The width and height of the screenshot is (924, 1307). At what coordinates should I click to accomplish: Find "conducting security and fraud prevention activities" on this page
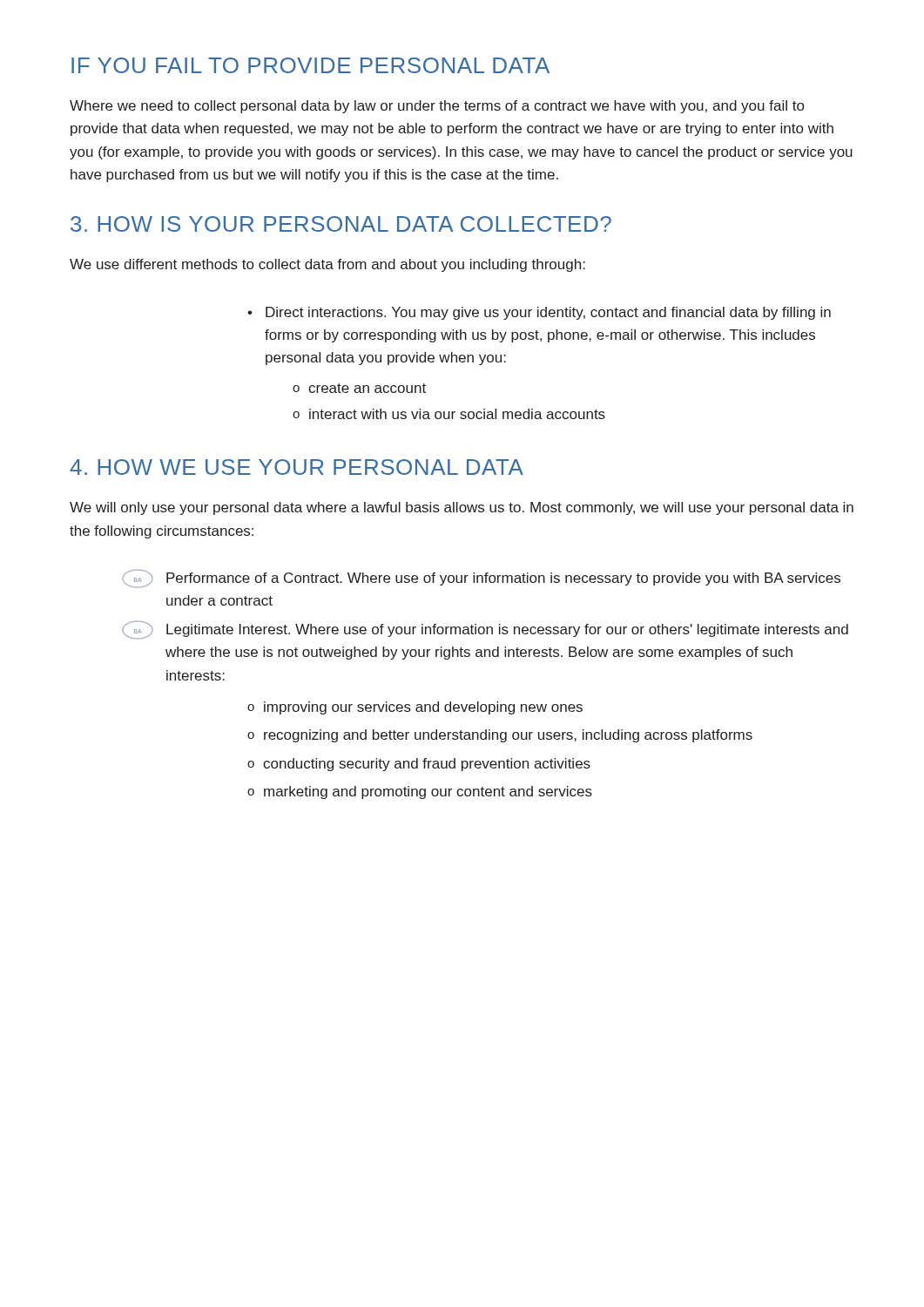coord(427,763)
